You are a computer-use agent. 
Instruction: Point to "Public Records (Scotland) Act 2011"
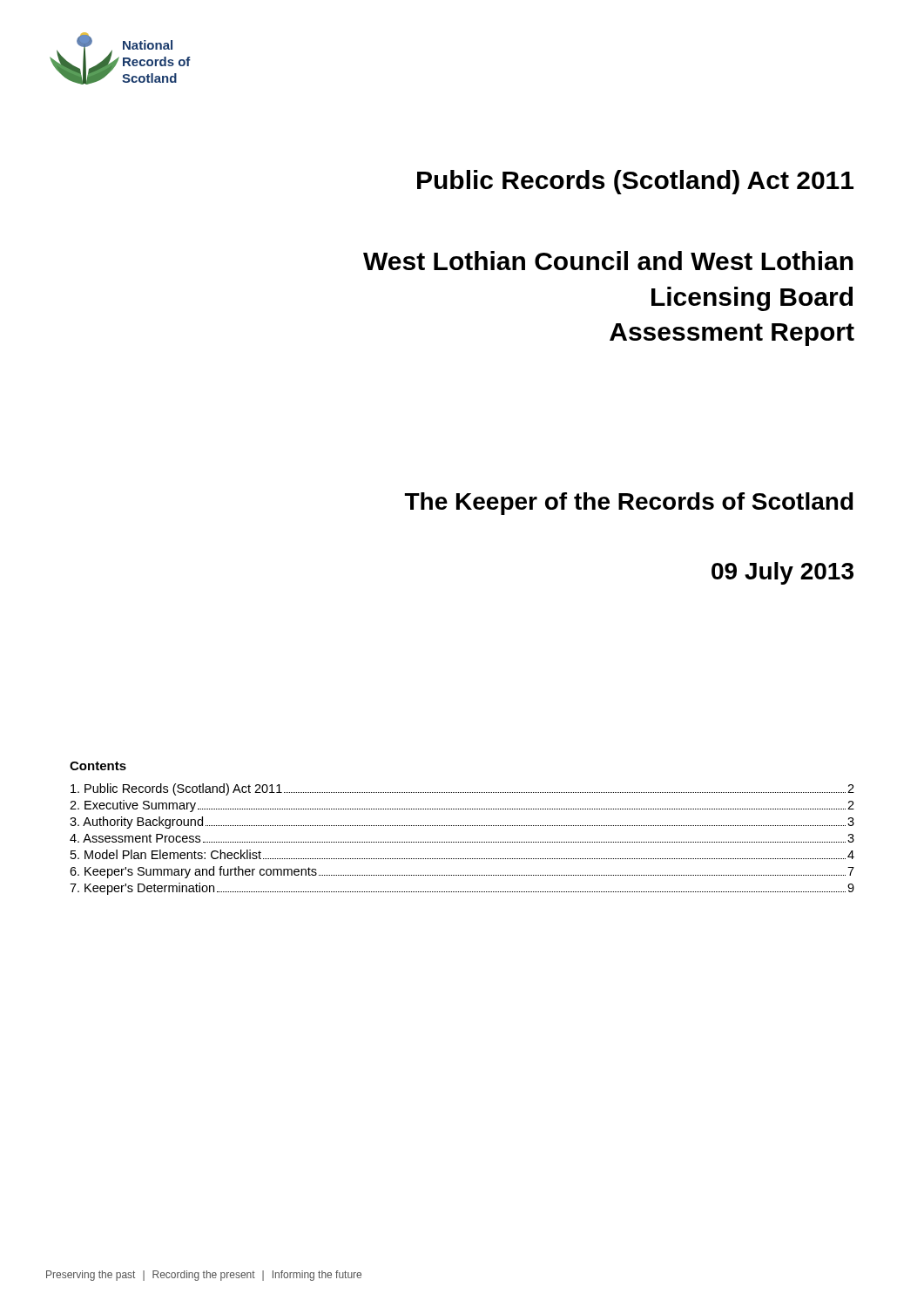click(x=635, y=180)
